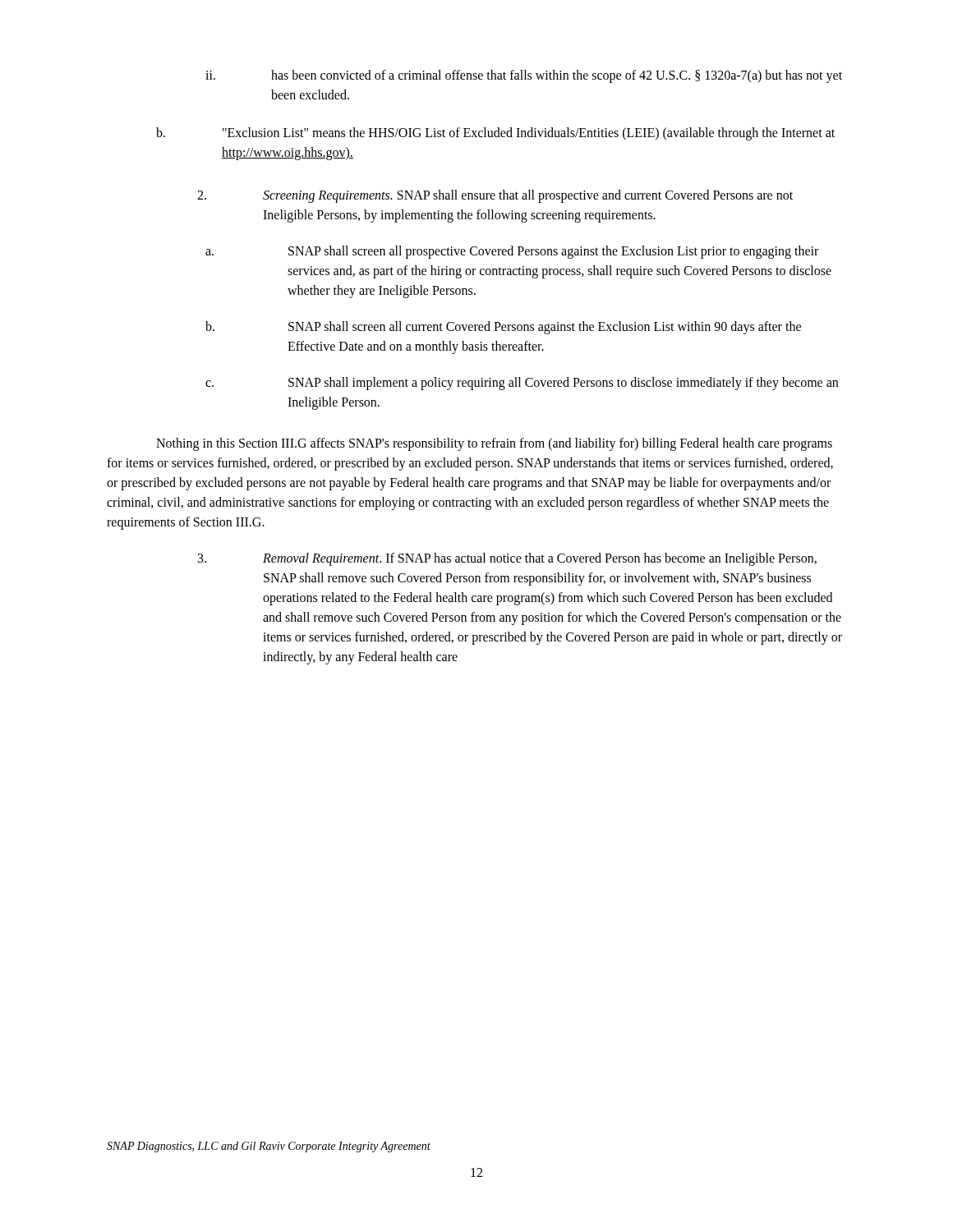Point to the passage starting "Screening Requirements. SNAP shall"
The height and width of the screenshot is (1232, 953).
click(476, 205)
